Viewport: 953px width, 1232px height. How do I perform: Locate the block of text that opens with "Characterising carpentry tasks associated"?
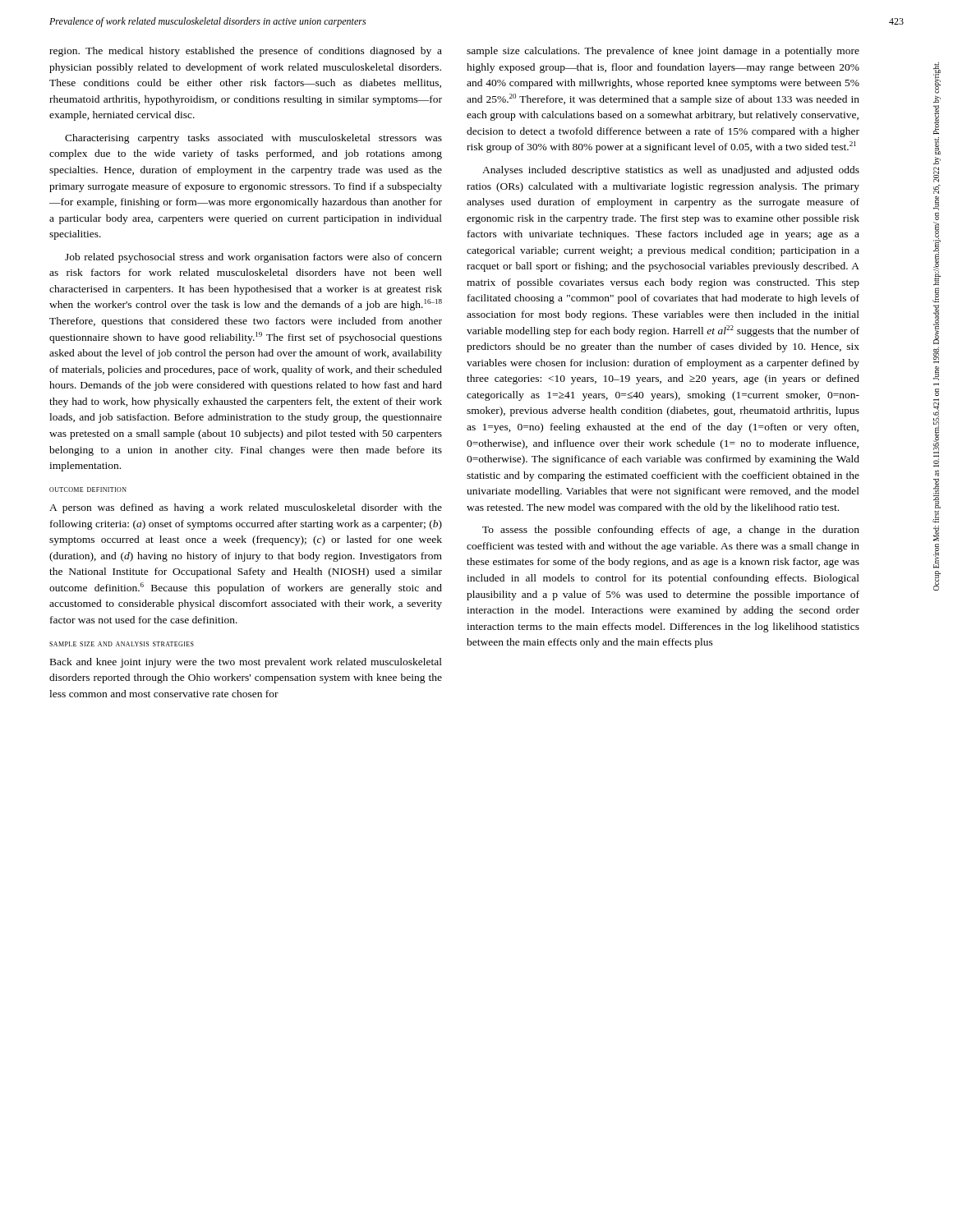pos(246,186)
